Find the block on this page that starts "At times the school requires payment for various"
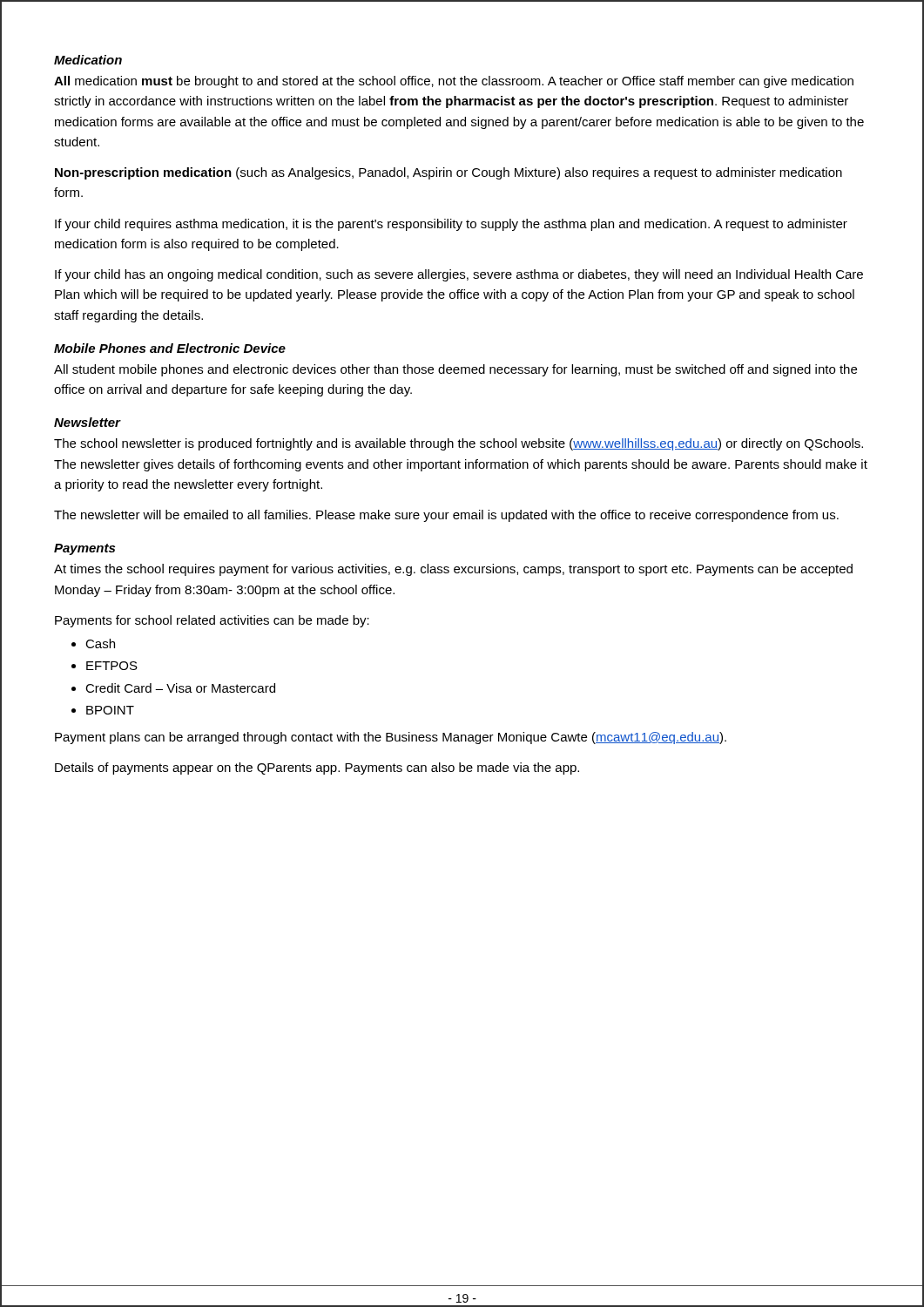Viewport: 924px width, 1307px height. pyautogui.click(x=454, y=579)
